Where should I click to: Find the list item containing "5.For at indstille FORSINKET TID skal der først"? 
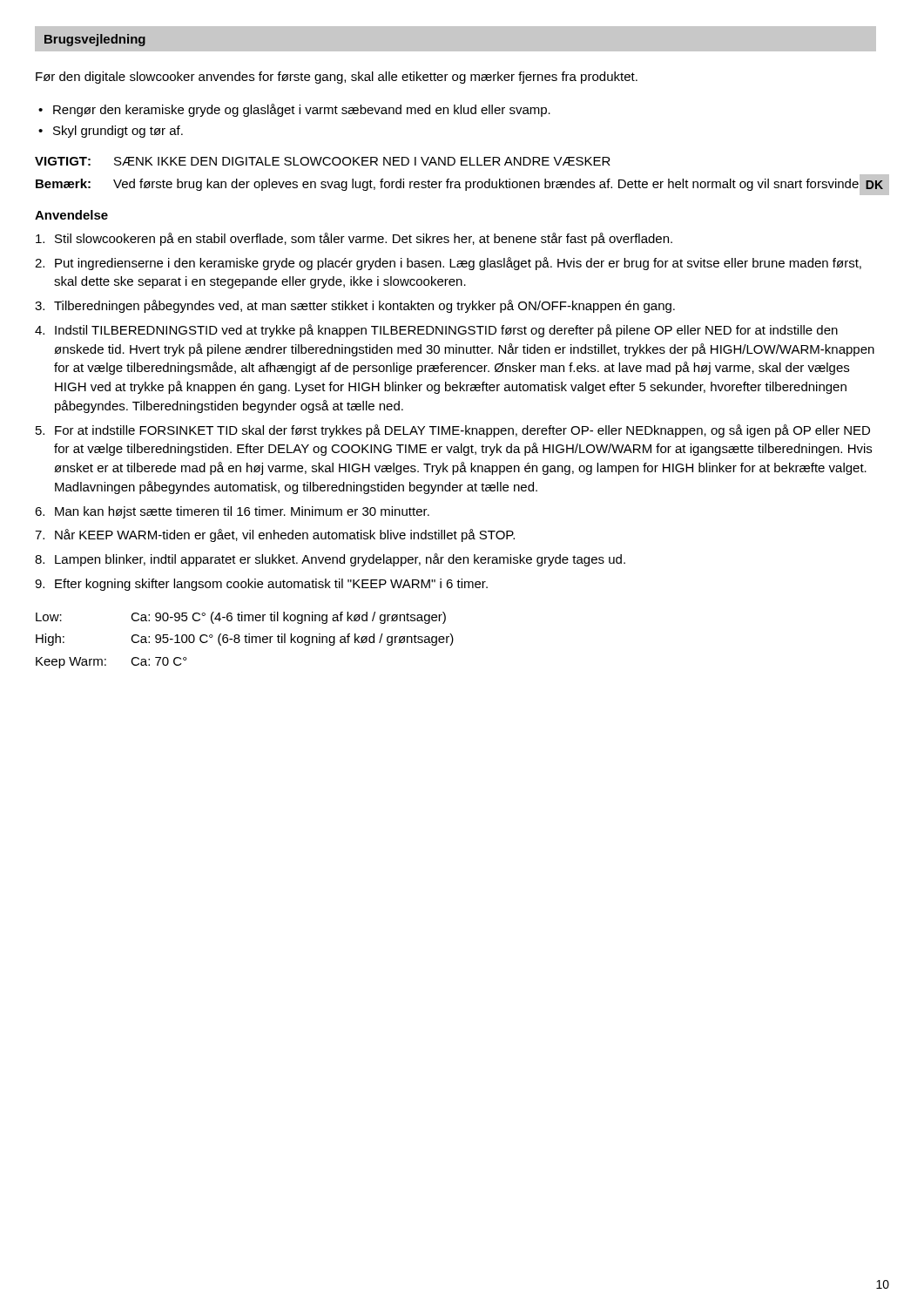[455, 458]
